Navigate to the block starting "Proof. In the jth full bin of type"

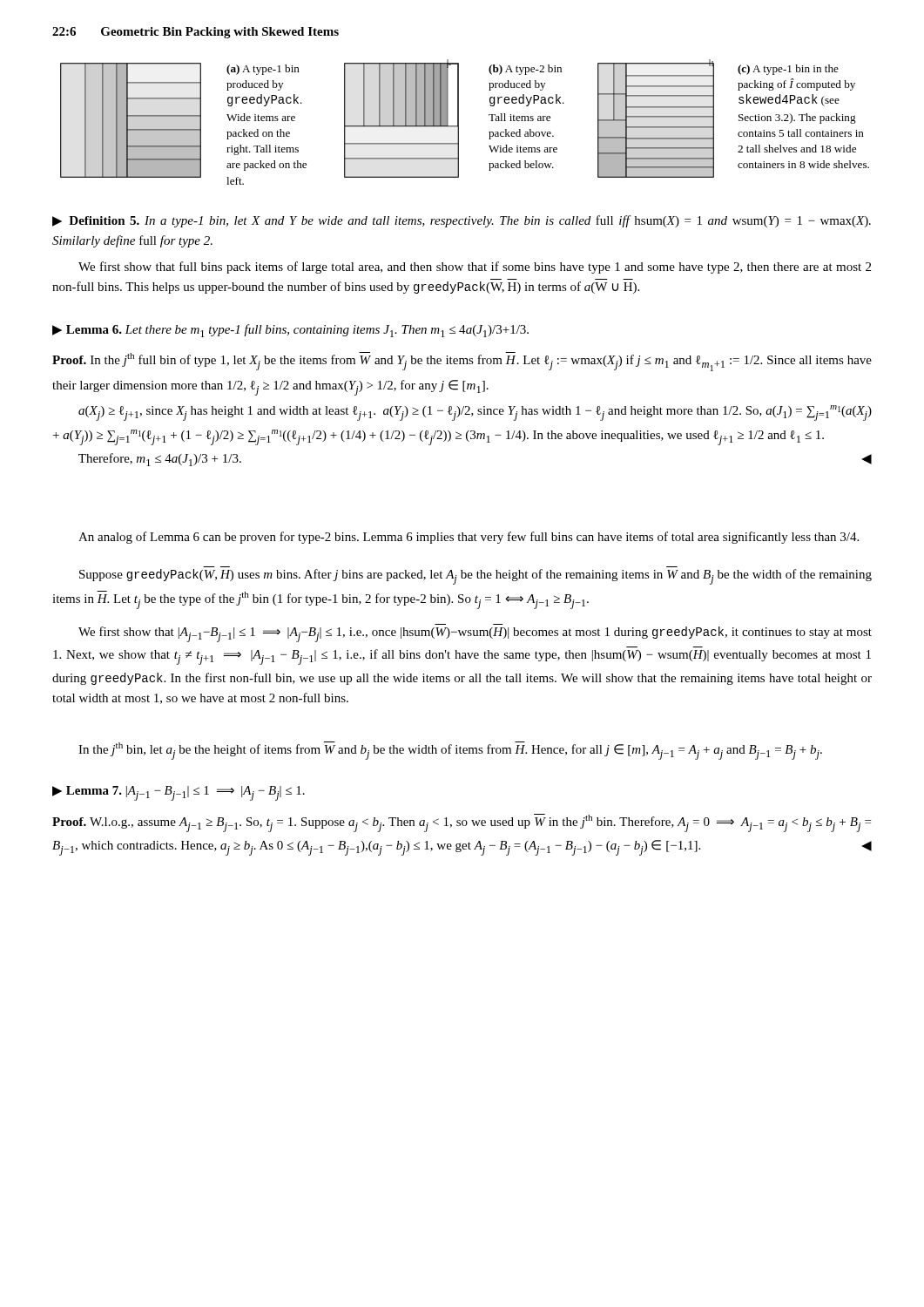click(x=462, y=410)
